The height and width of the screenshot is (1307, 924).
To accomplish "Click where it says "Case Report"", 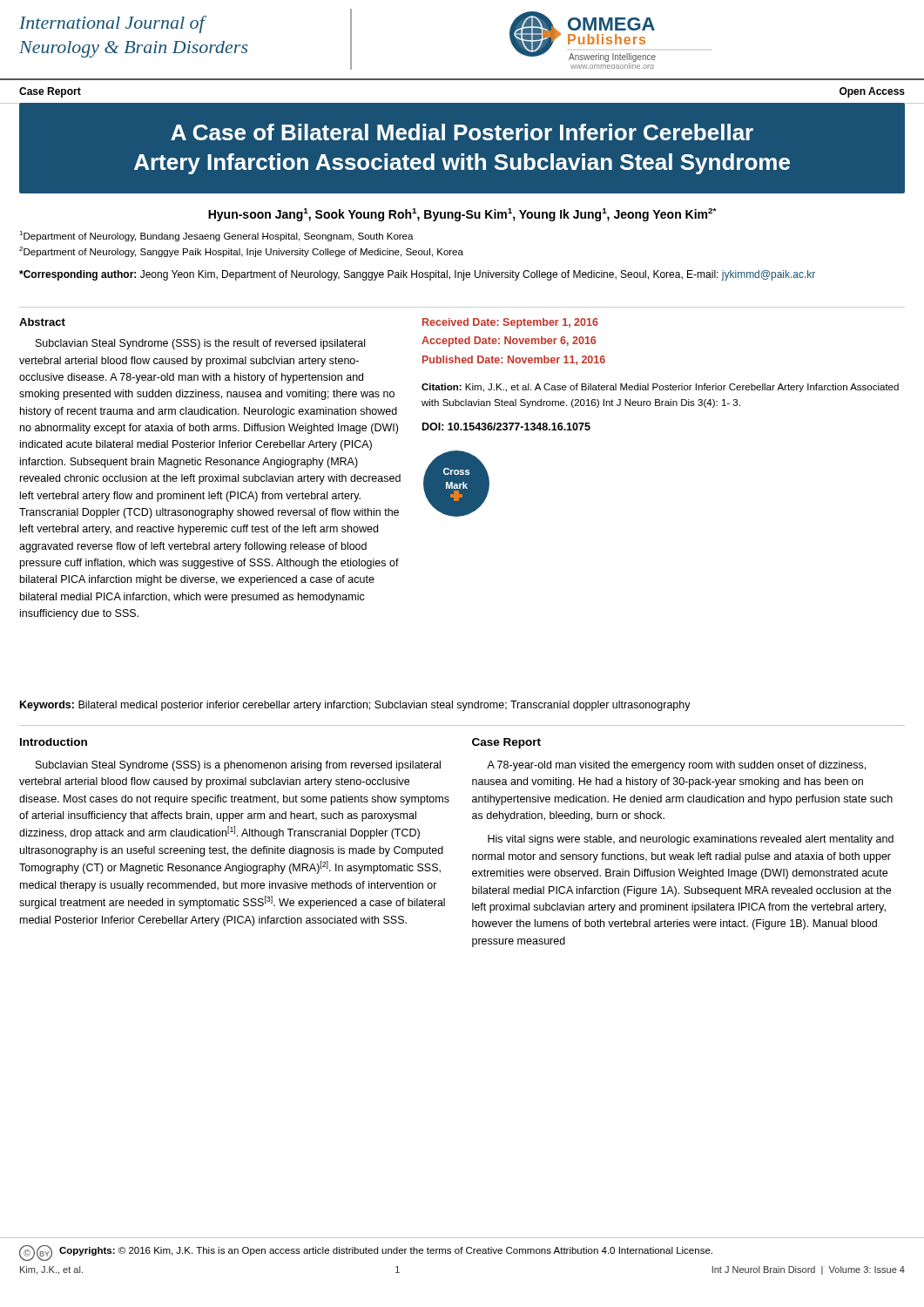I will (506, 742).
